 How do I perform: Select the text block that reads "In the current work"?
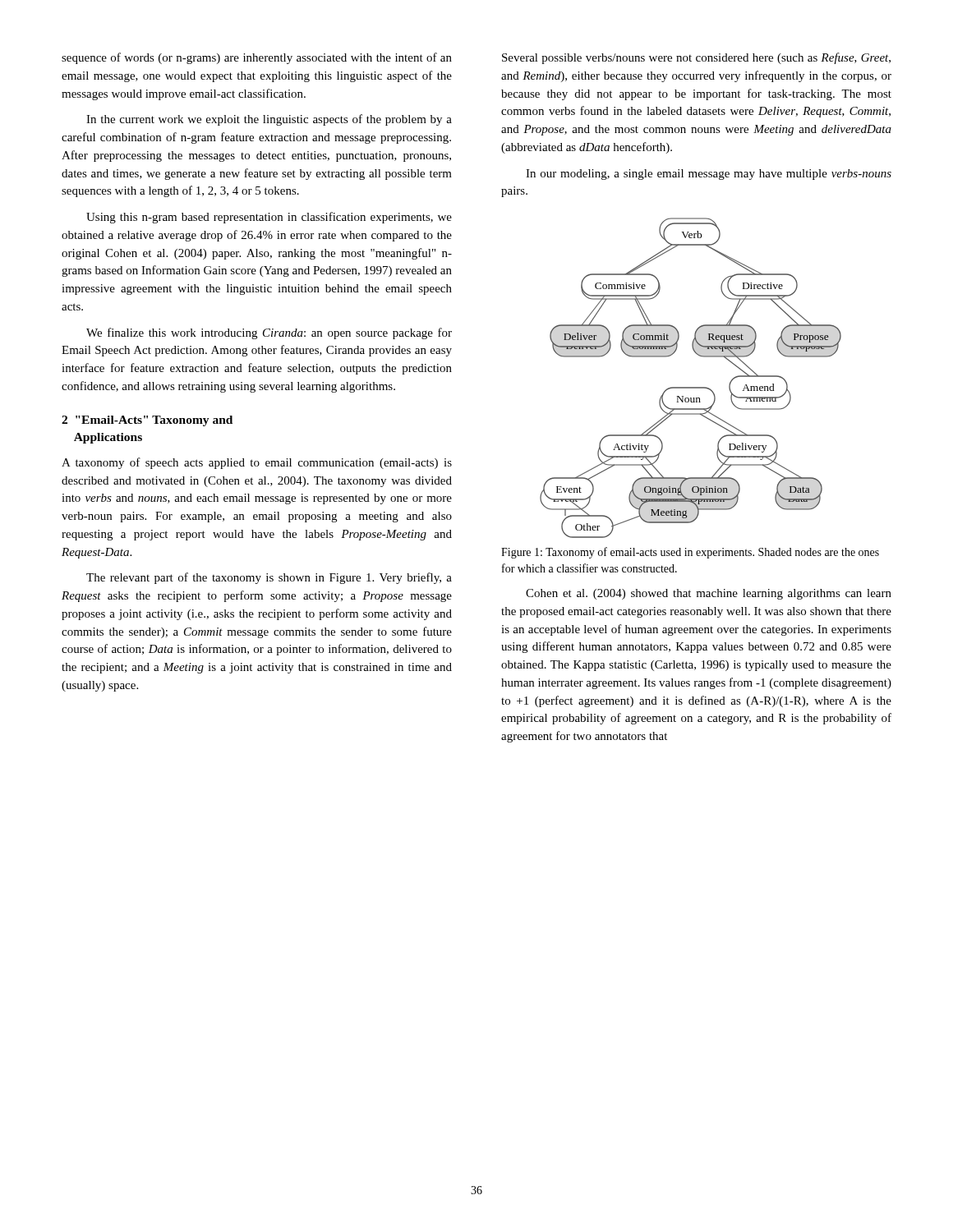[257, 156]
